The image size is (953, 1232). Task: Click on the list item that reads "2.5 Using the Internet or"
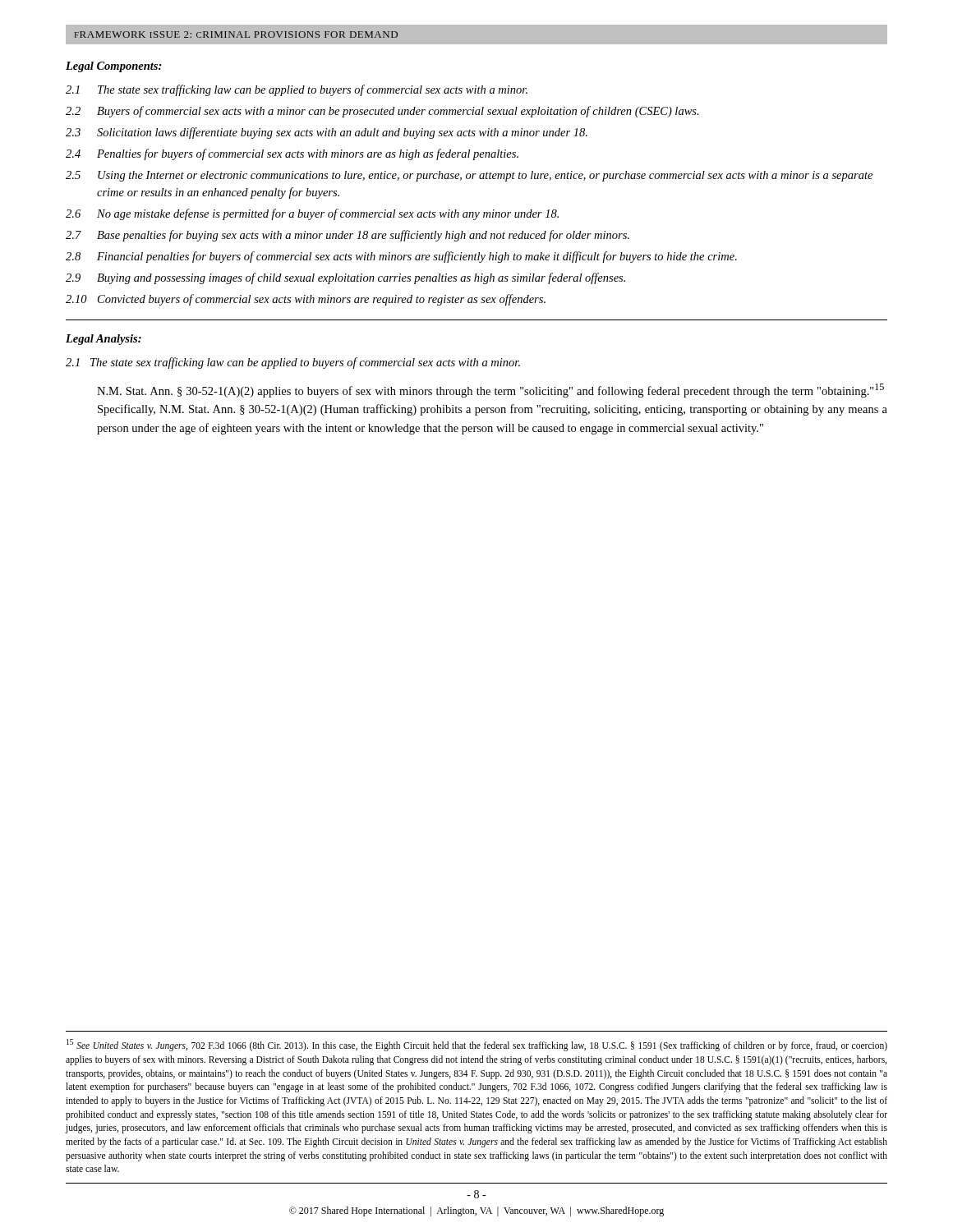[476, 184]
